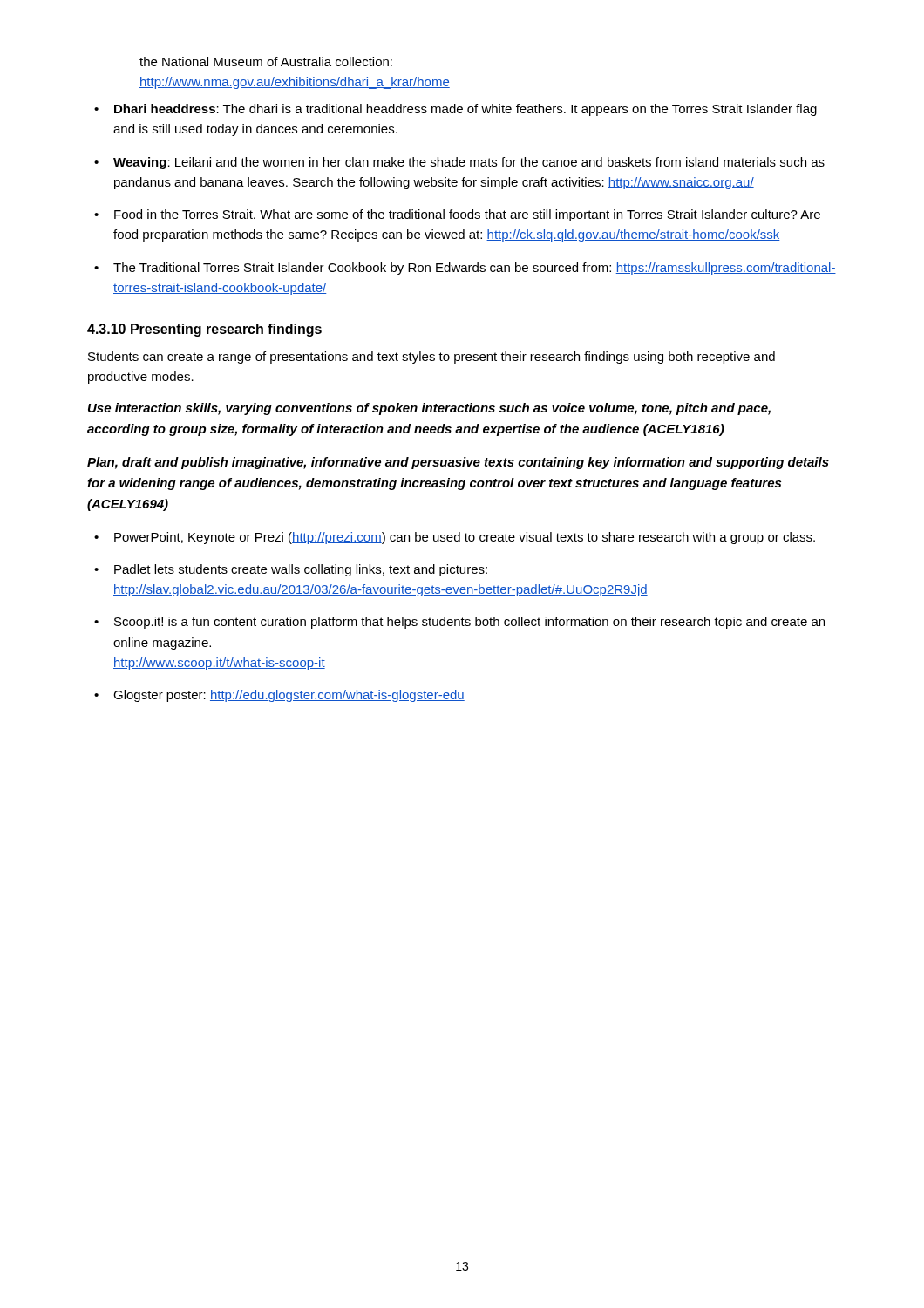Image resolution: width=924 pixels, height=1308 pixels.
Task: Click the passage that begins "Use interaction skills, varying"
Action: 429,418
